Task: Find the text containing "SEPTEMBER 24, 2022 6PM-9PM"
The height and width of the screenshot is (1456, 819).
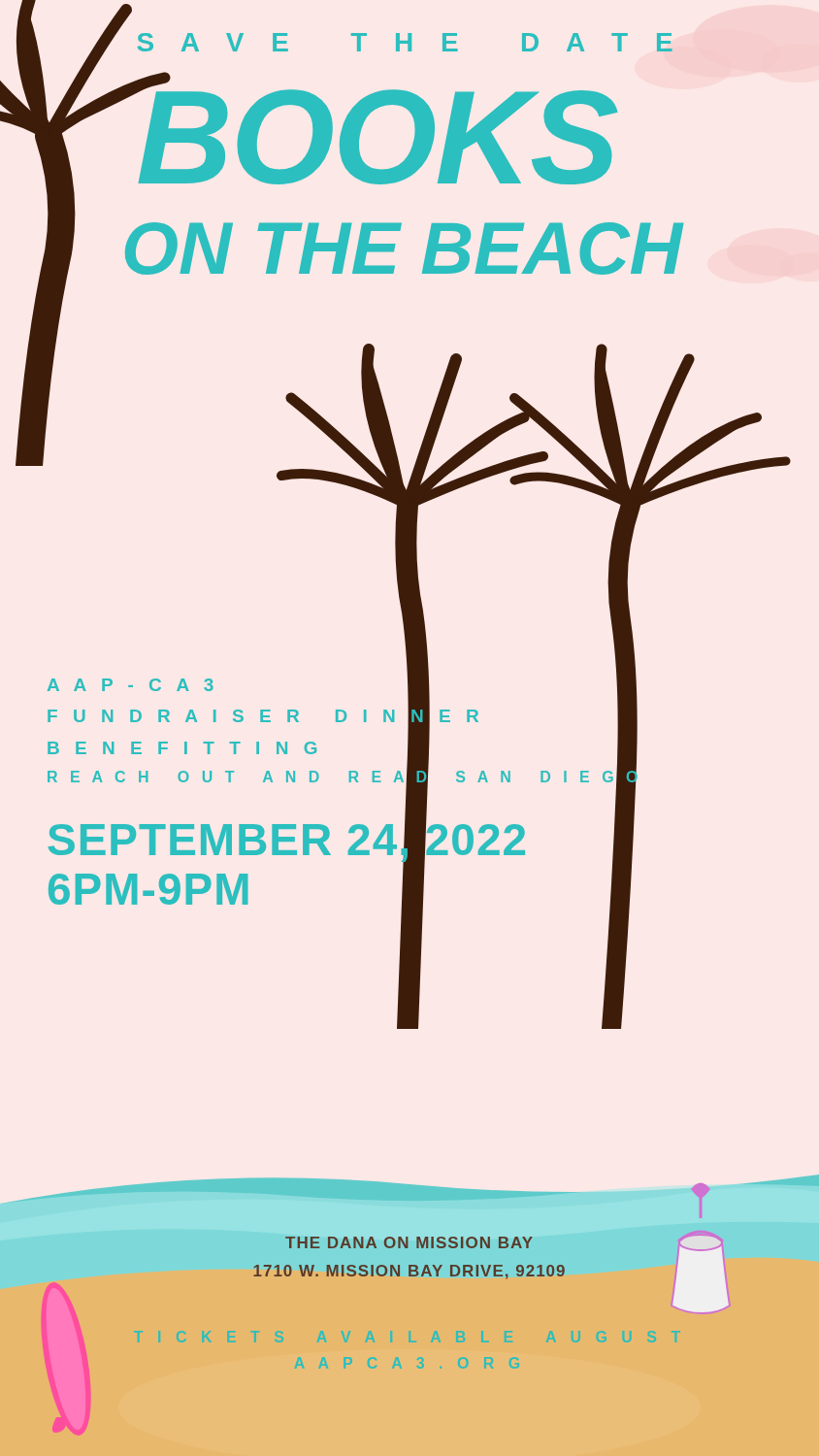Action: pyautogui.click(x=287, y=864)
